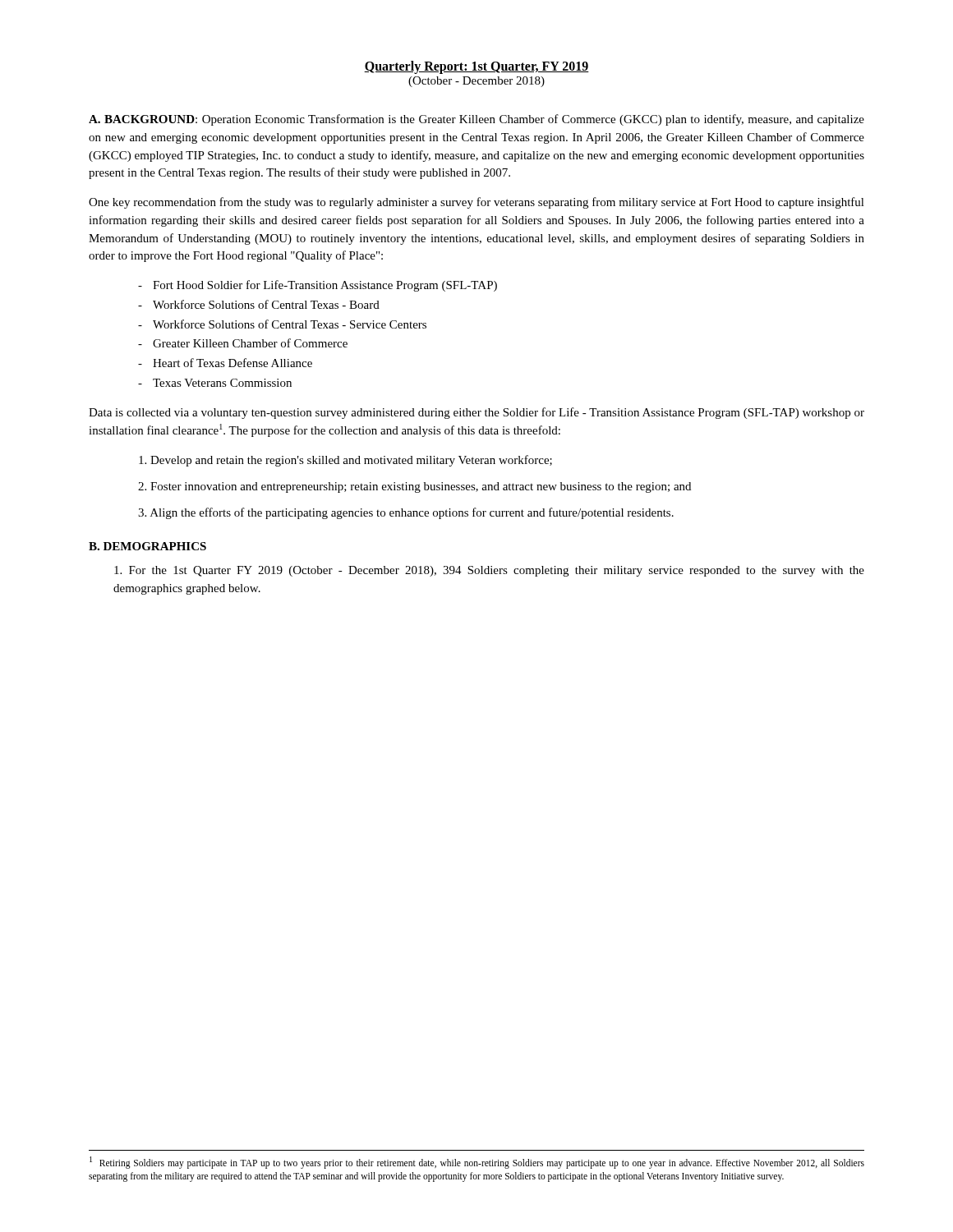
Task: Find the region starting "- Greater Killeen Chamber of Commerce"
Action: 243,344
